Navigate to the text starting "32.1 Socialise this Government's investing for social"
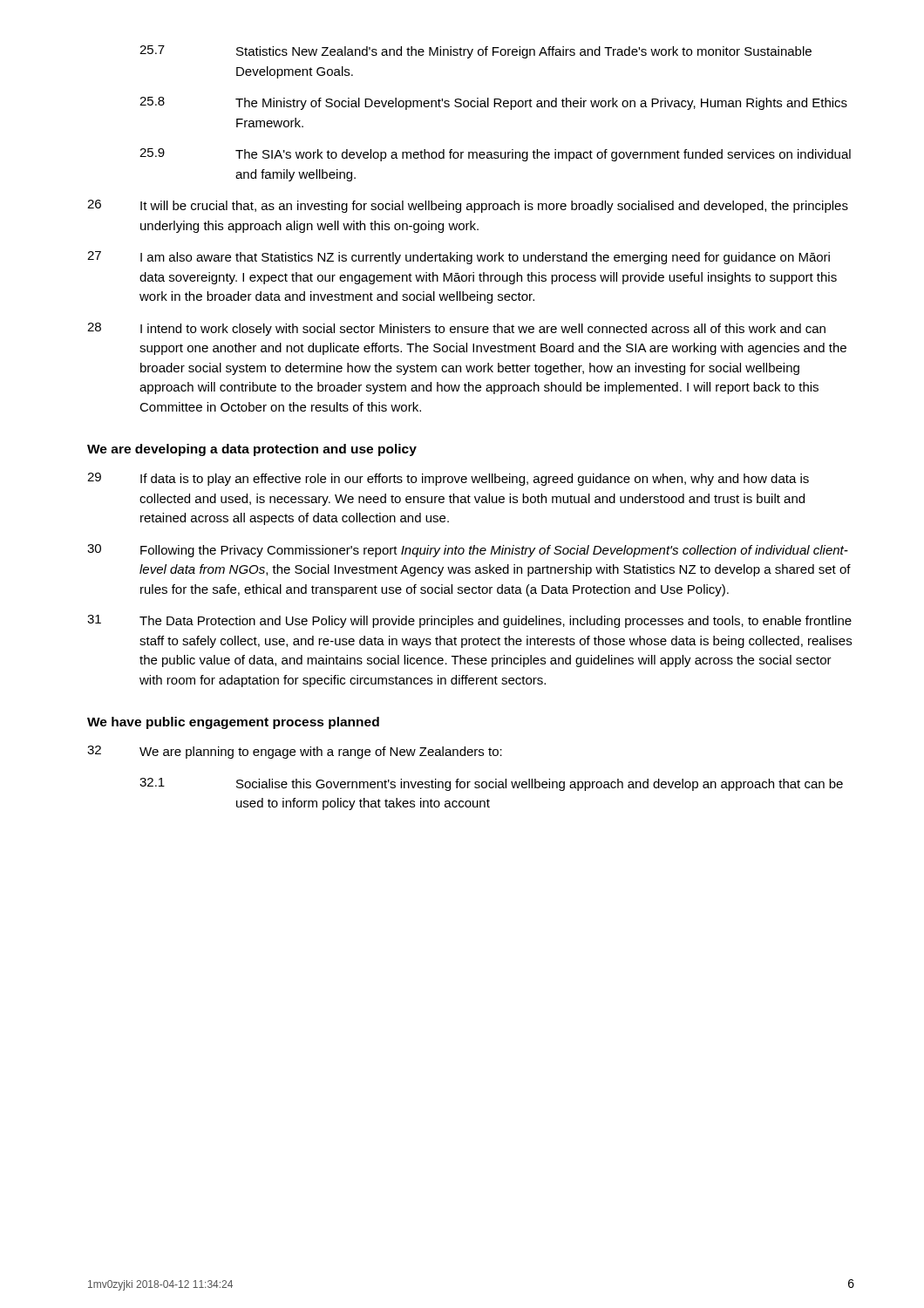Screen dimensions: 1308x924 click(x=497, y=794)
